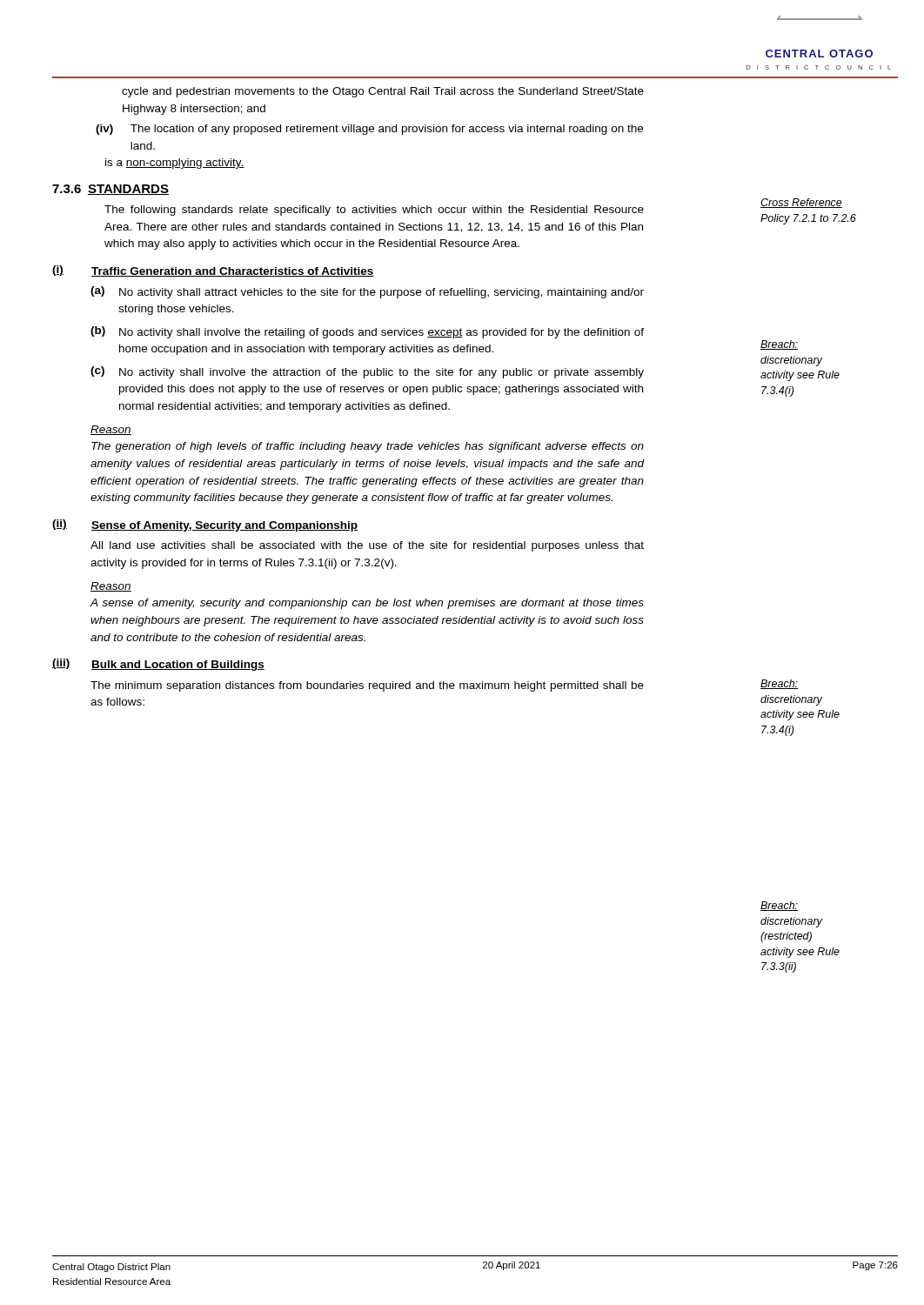Viewport: 924px width, 1305px height.
Task: Select the logo
Action: [820, 47]
